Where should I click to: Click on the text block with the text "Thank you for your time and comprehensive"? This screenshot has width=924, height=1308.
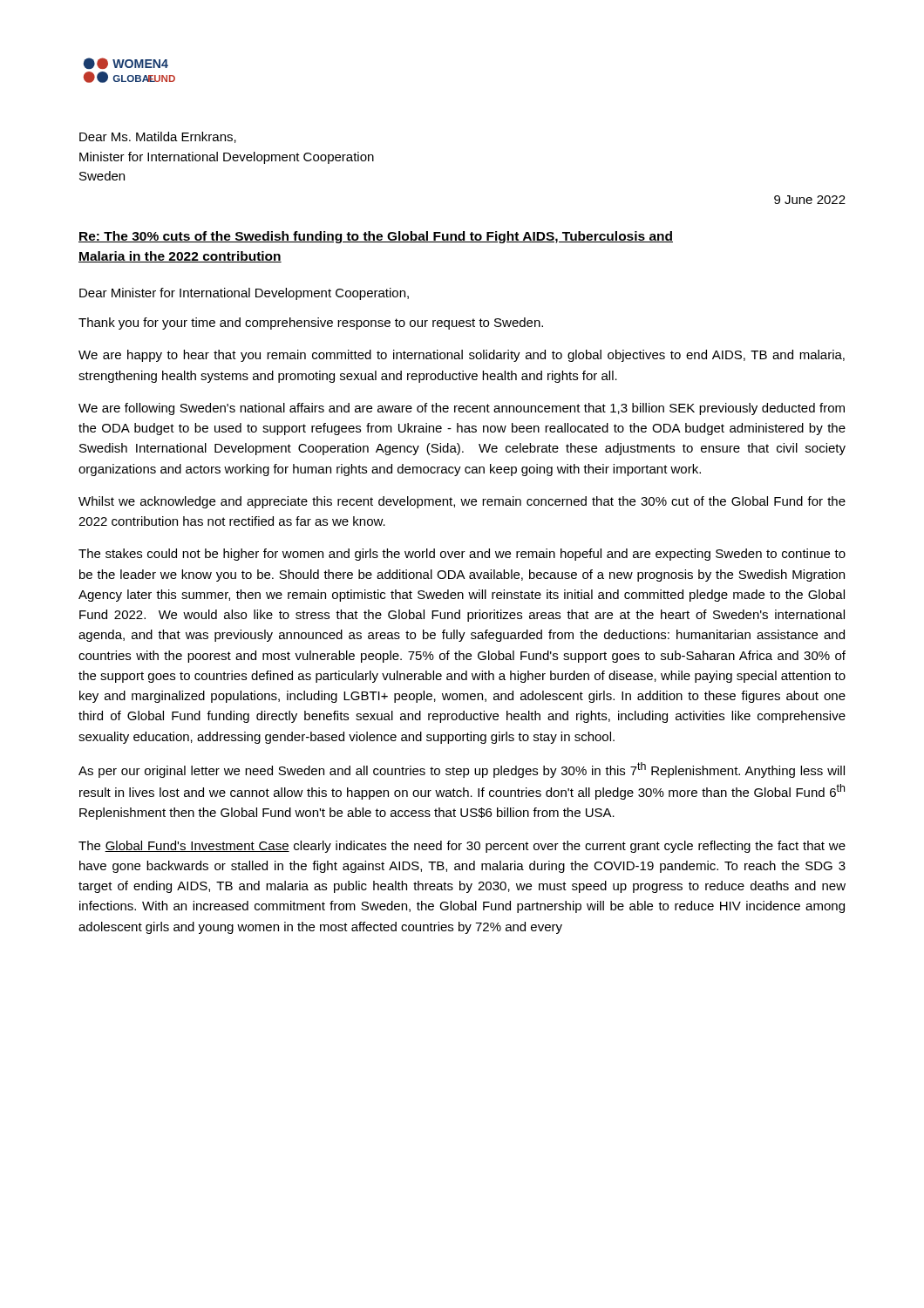pos(311,322)
